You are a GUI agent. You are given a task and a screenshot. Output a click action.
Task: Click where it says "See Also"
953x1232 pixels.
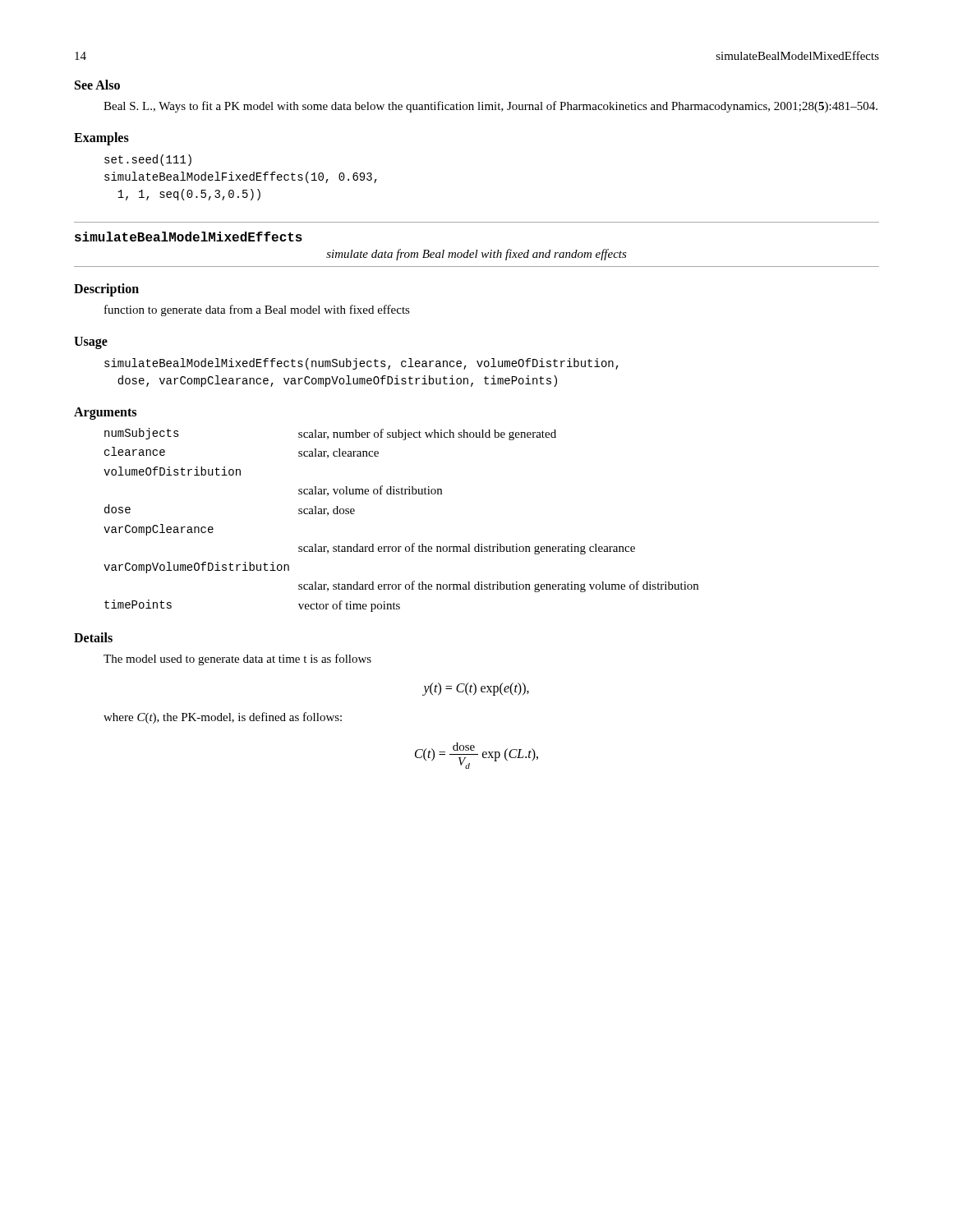[97, 85]
